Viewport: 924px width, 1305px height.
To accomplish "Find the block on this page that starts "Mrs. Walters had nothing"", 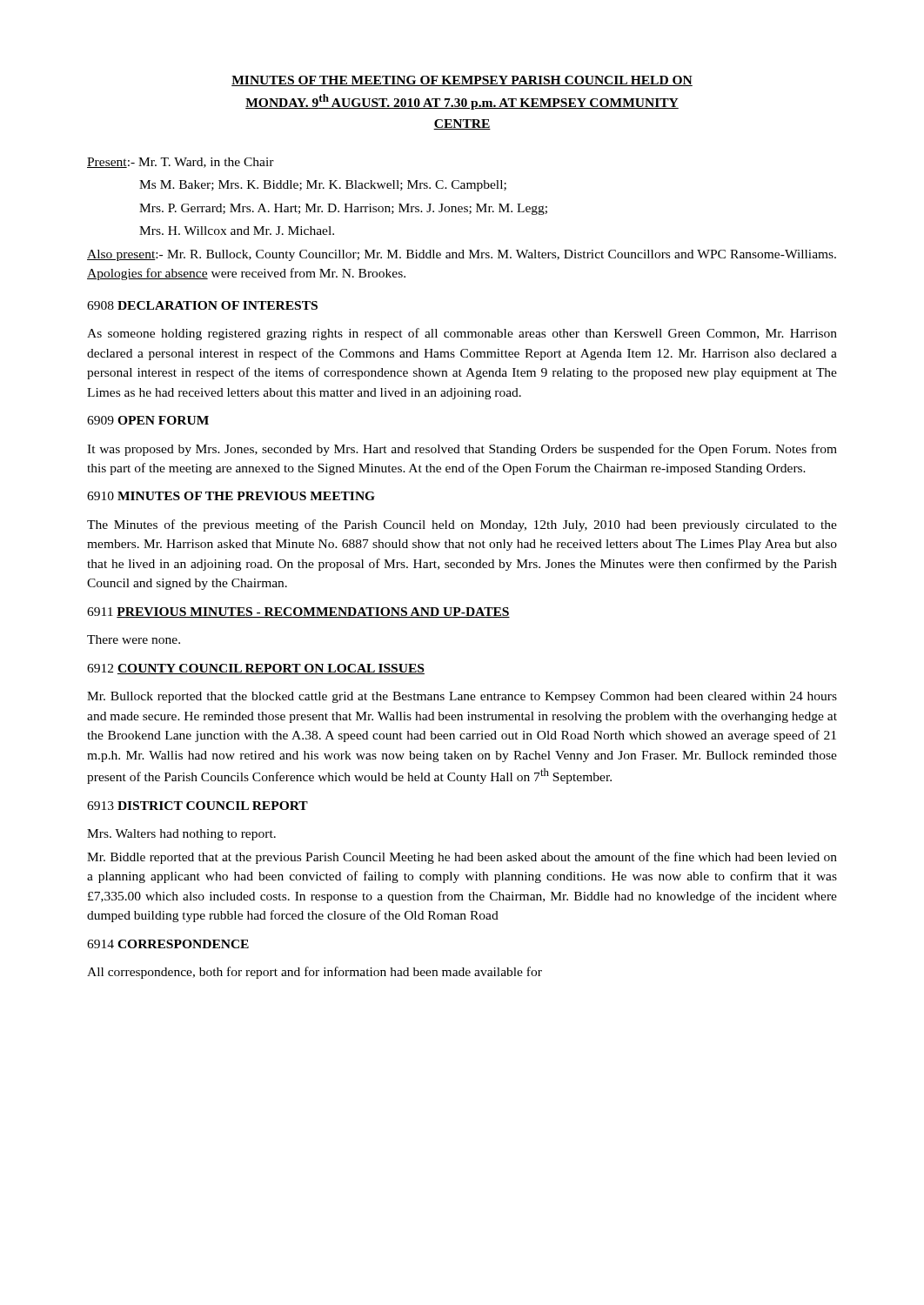I will [x=462, y=875].
